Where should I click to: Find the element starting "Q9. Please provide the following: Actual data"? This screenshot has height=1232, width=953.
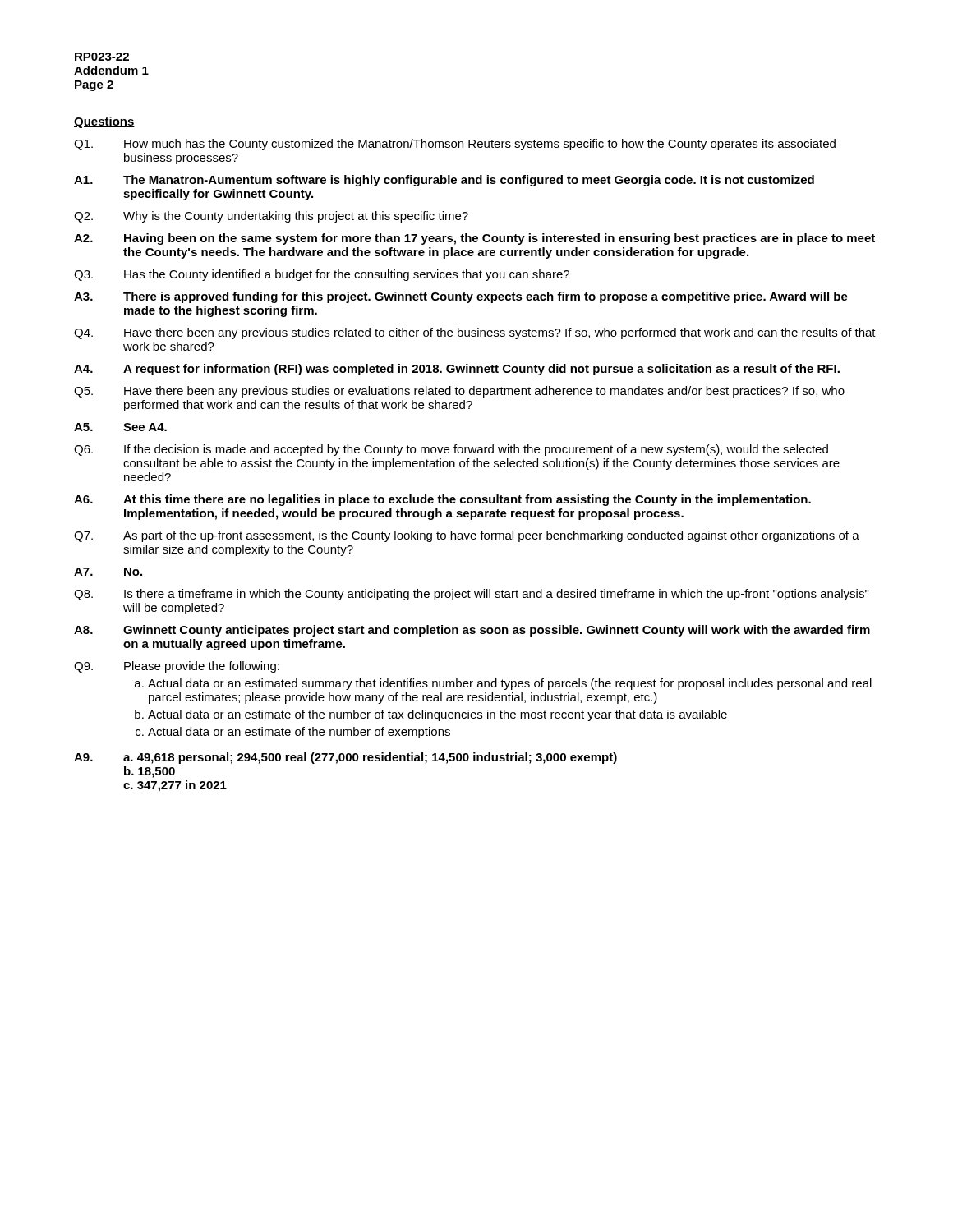476,700
